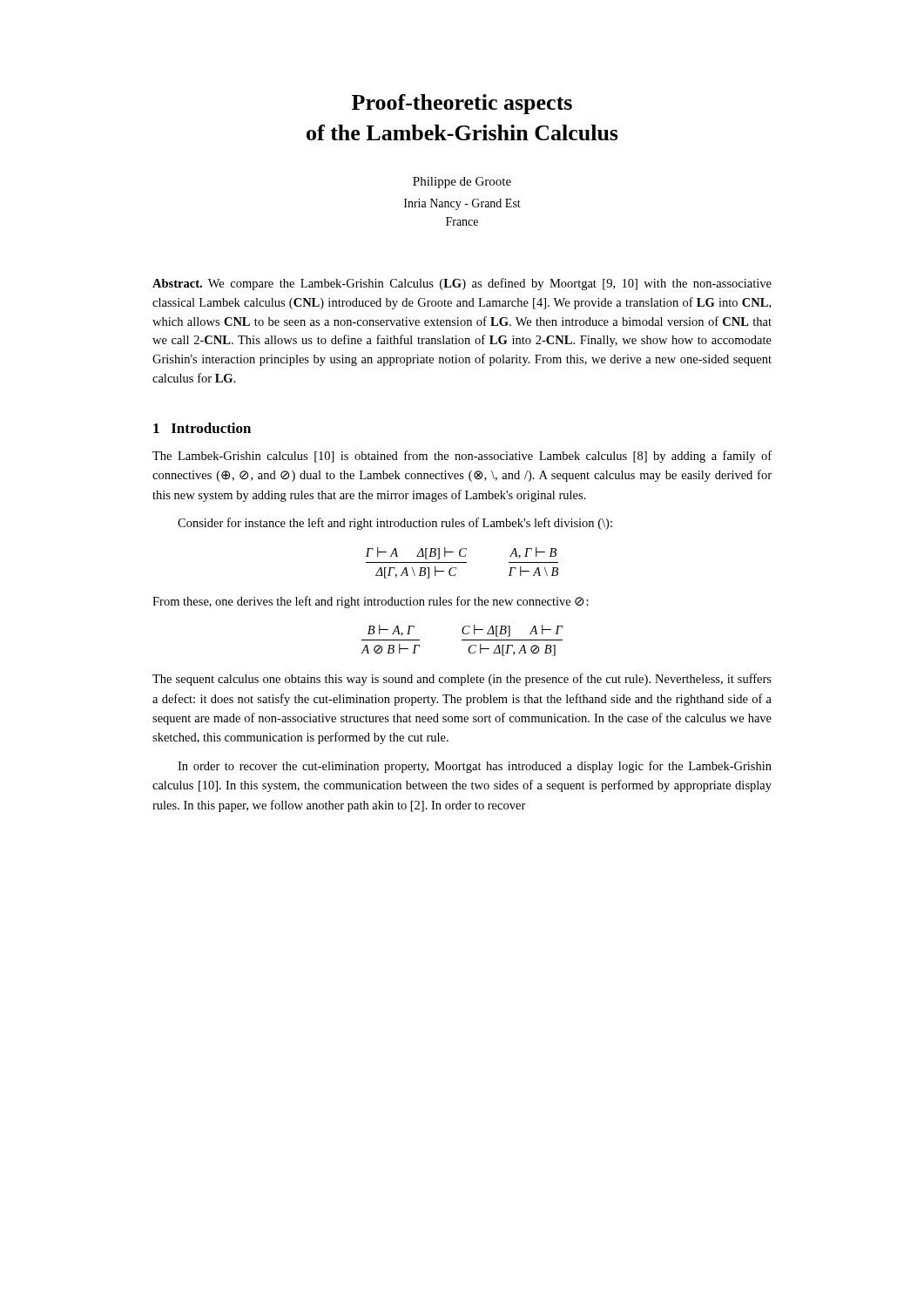Point to the text block starting "Inria Nancy - Grand Est France"
The width and height of the screenshot is (924, 1307).
(462, 213)
